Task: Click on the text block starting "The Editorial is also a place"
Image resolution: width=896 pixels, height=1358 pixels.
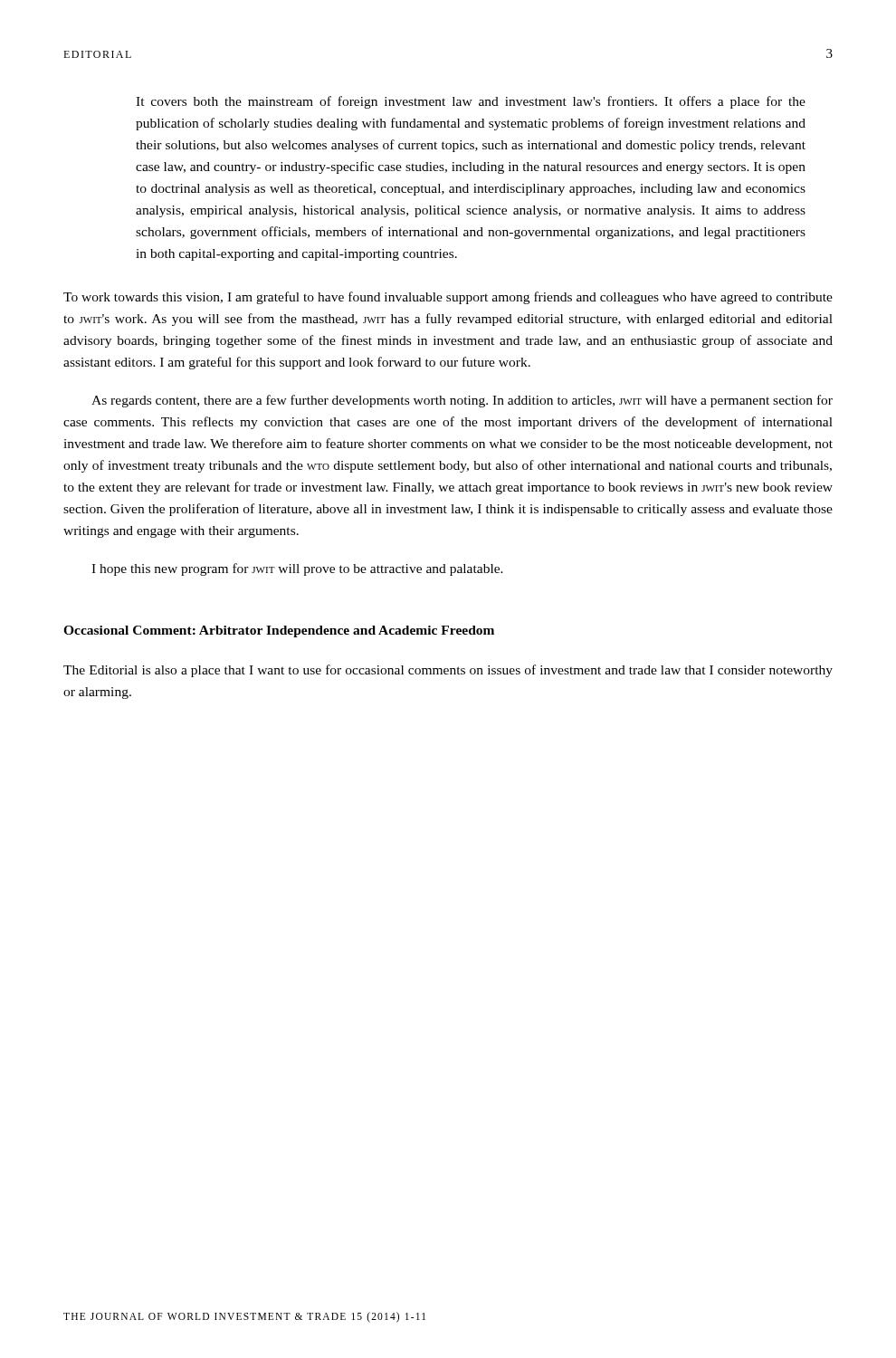Action: point(448,681)
